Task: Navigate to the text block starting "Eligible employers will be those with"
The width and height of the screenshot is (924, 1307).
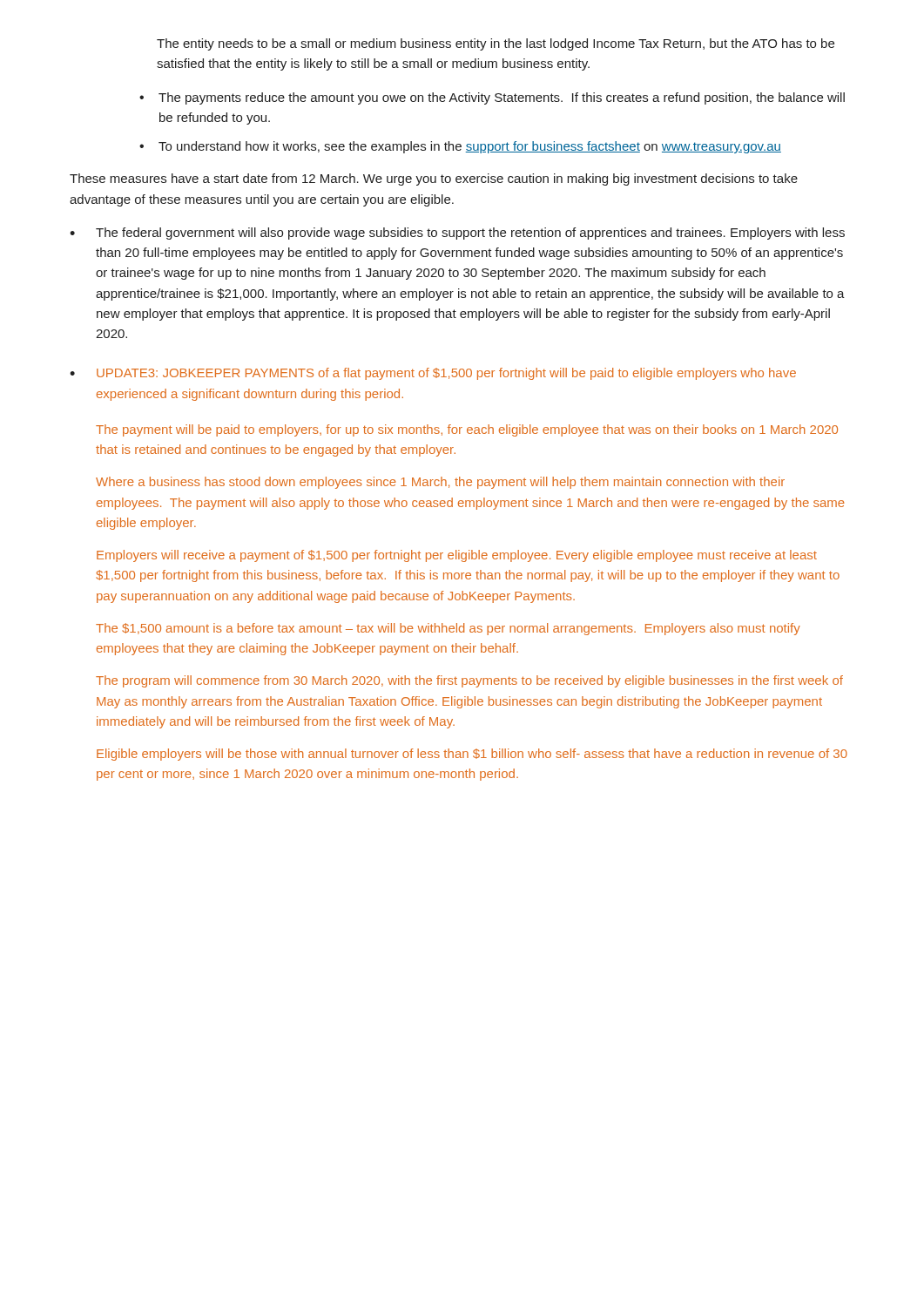Action: click(x=472, y=763)
